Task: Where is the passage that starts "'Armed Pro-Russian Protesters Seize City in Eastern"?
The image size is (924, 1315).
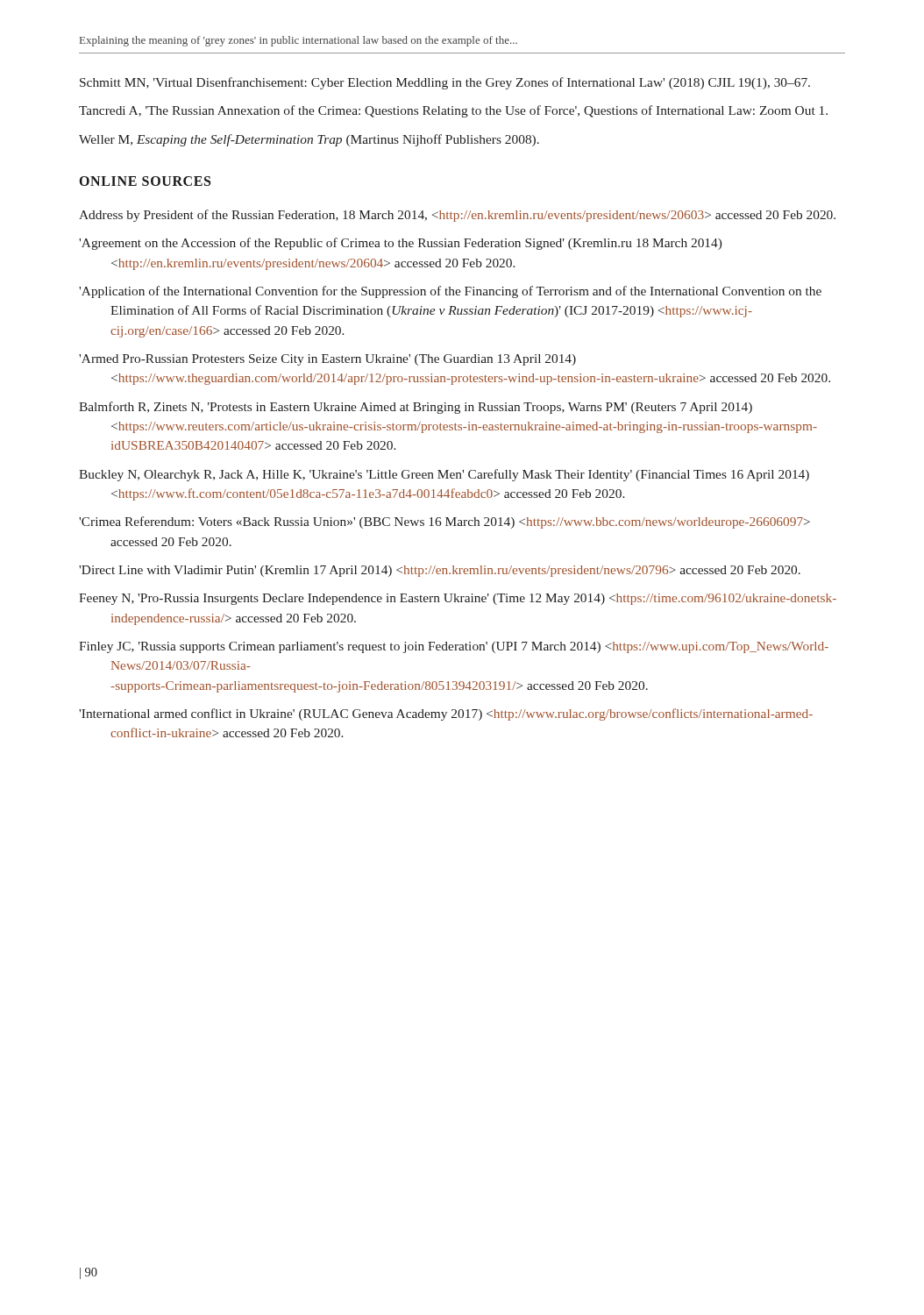Action: point(455,368)
